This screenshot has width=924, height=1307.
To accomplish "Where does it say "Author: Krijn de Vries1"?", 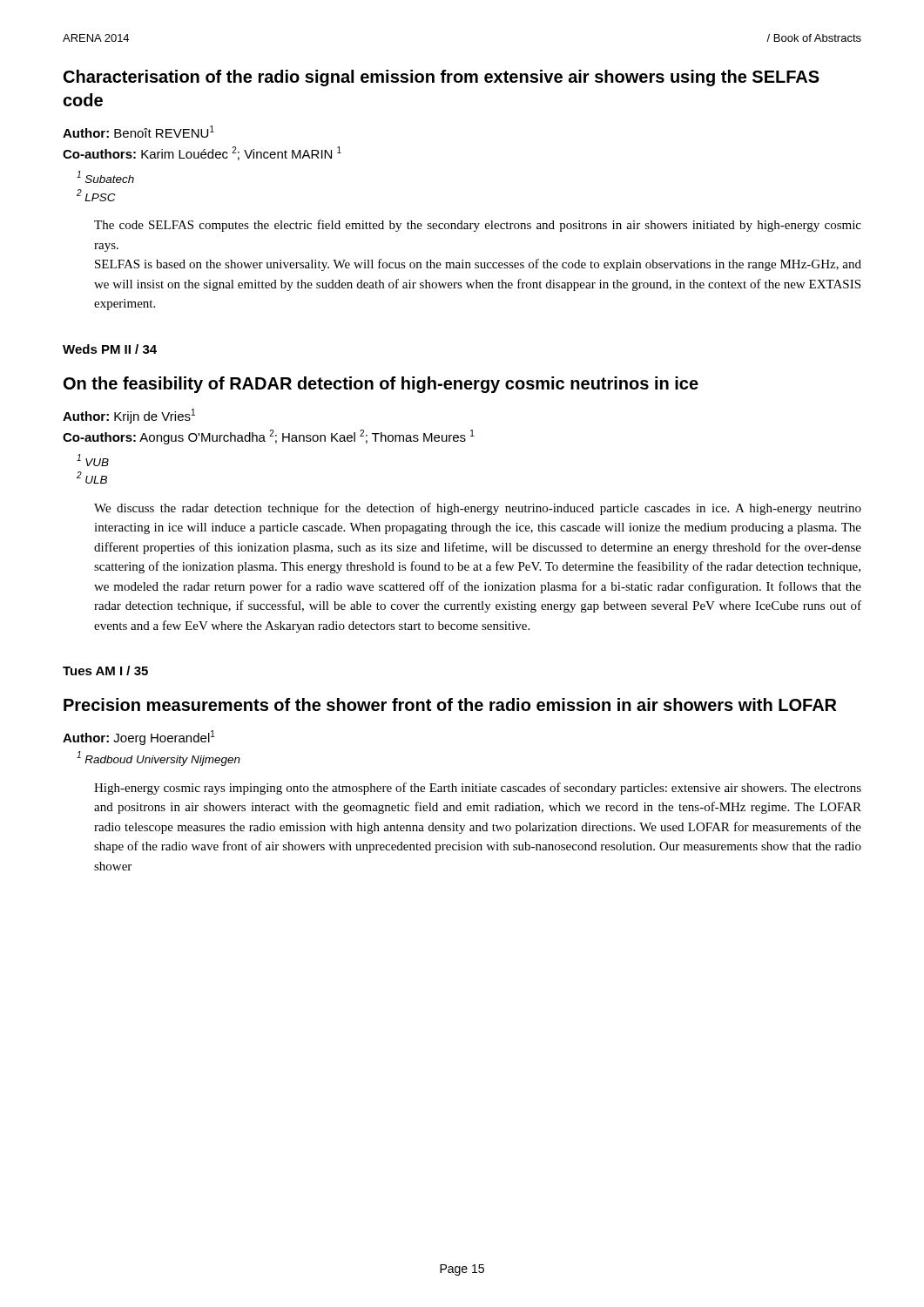I will coord(129,415).
